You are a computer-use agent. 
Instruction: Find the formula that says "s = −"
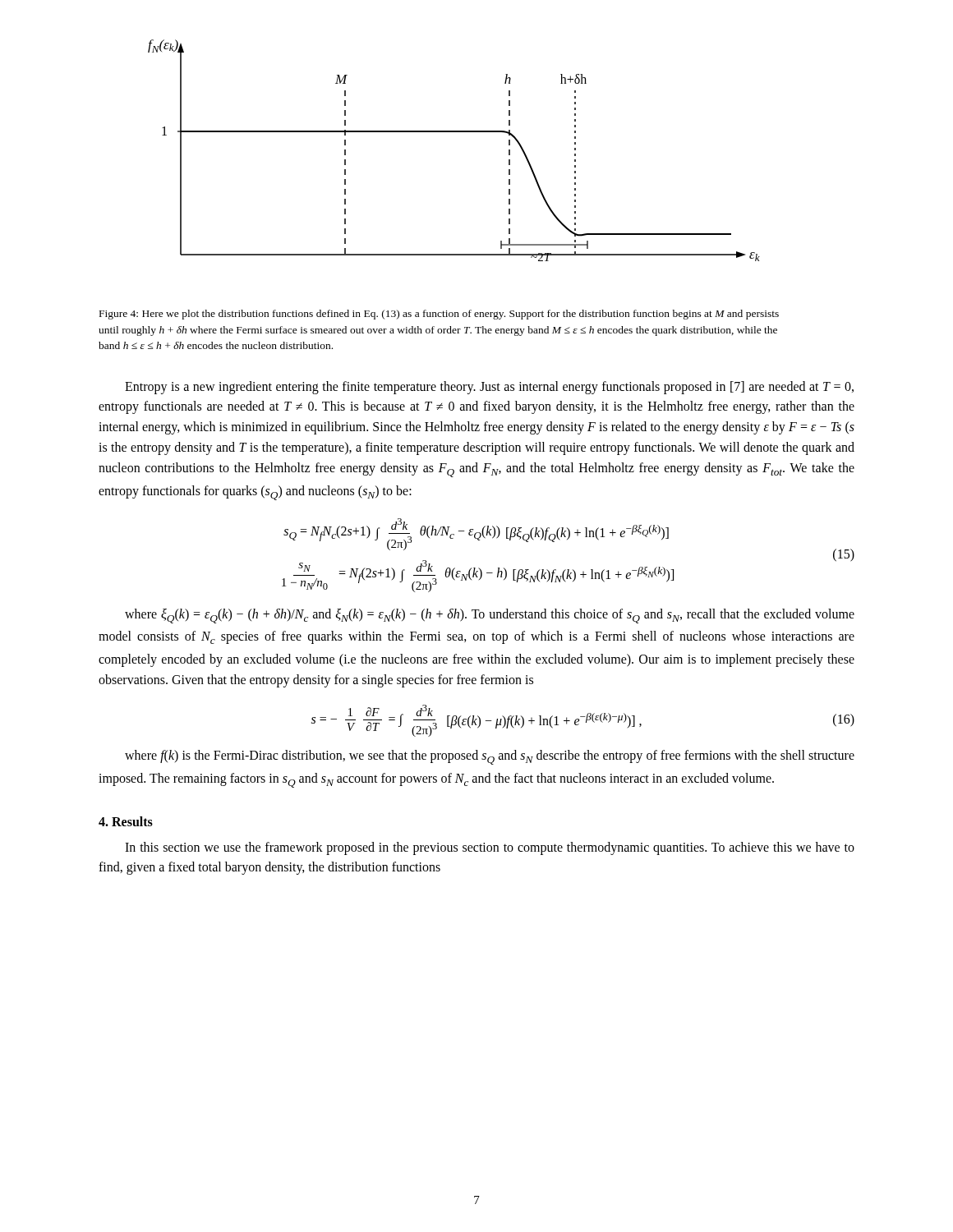click(x=476, y=720)
